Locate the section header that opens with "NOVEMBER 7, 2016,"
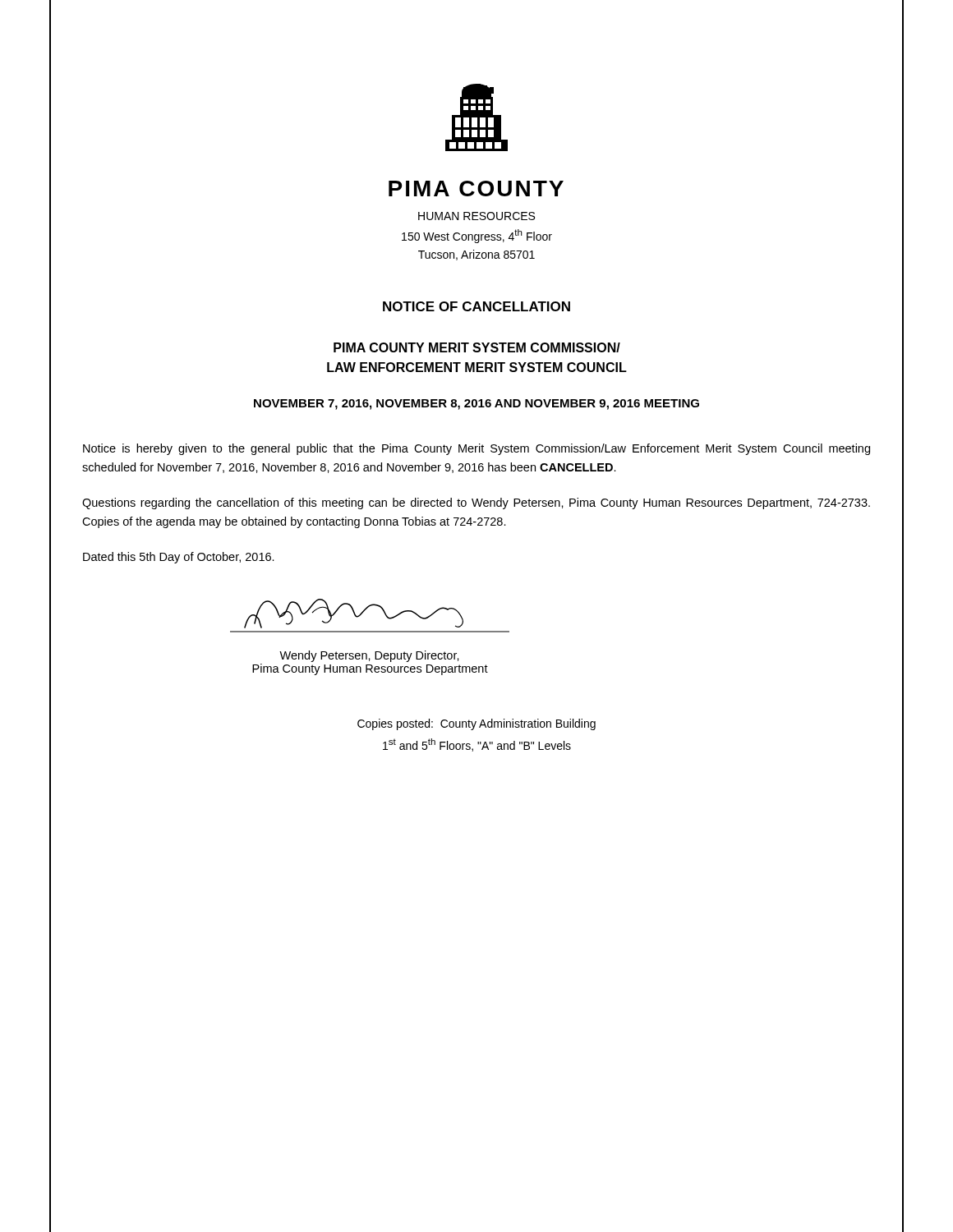Viewport: 953px width, 1232px height. [x=476, y=403]
